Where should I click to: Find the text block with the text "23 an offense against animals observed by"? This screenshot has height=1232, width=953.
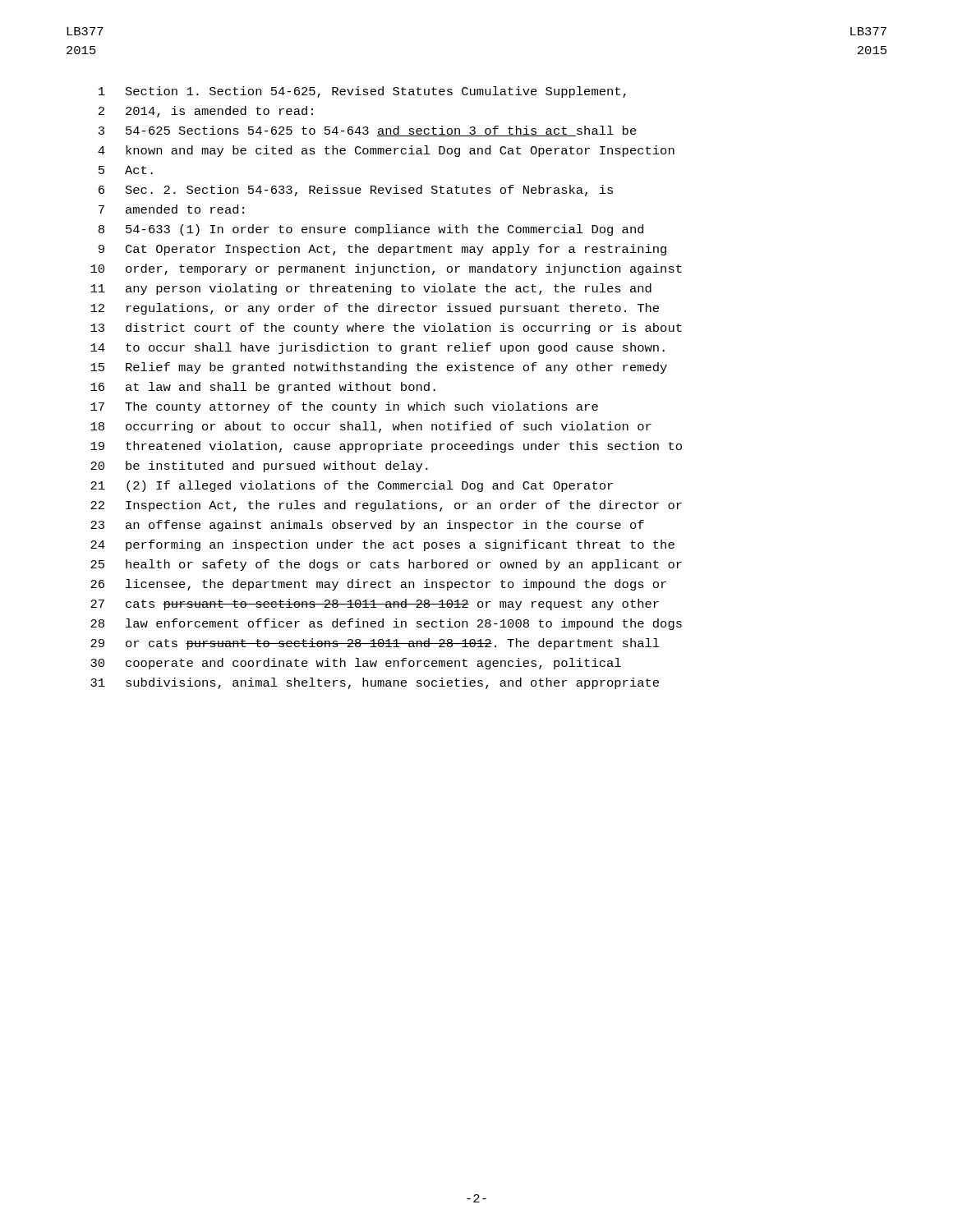[x=476, y=526]
